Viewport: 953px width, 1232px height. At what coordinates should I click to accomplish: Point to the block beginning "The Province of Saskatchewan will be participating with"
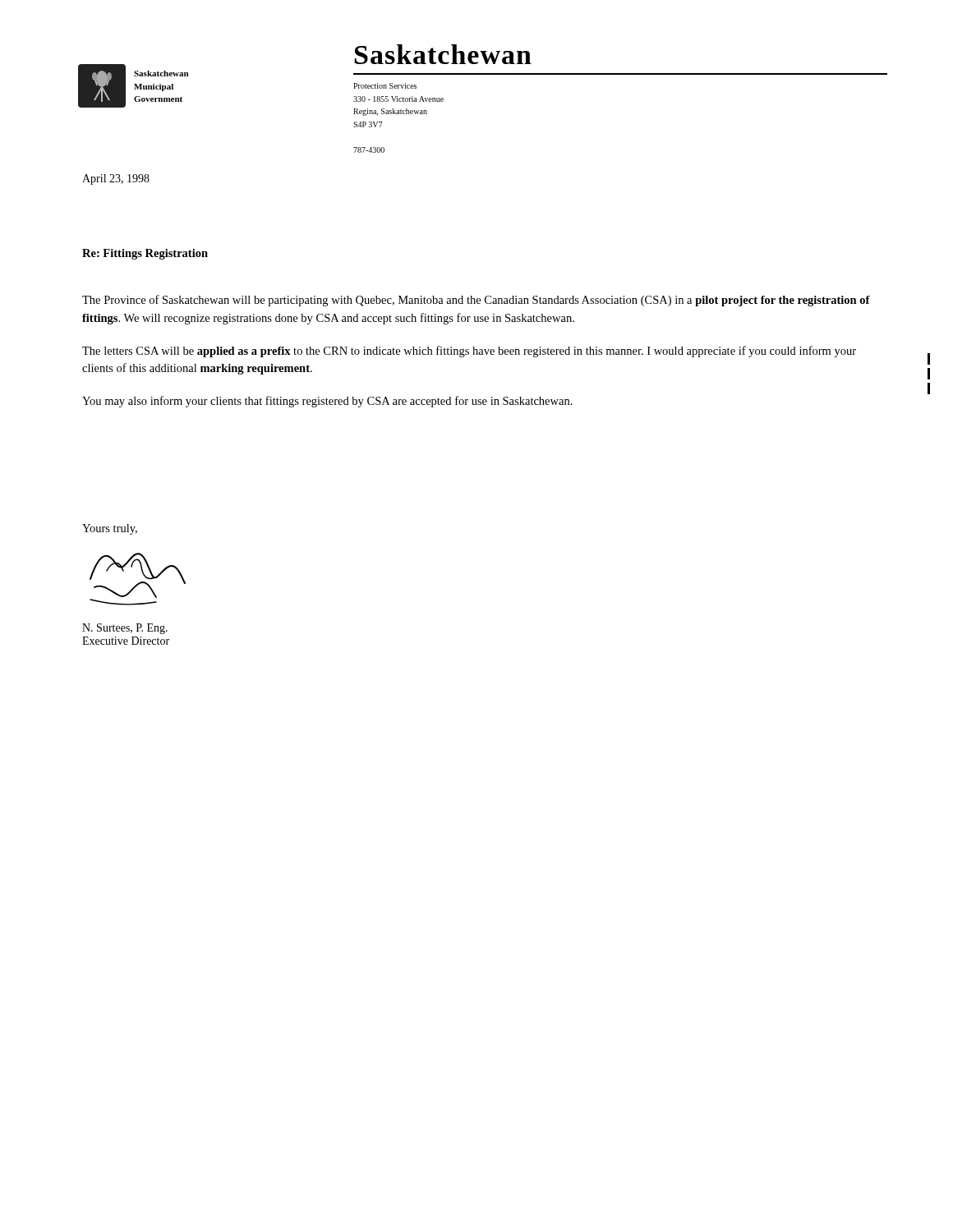476,309
